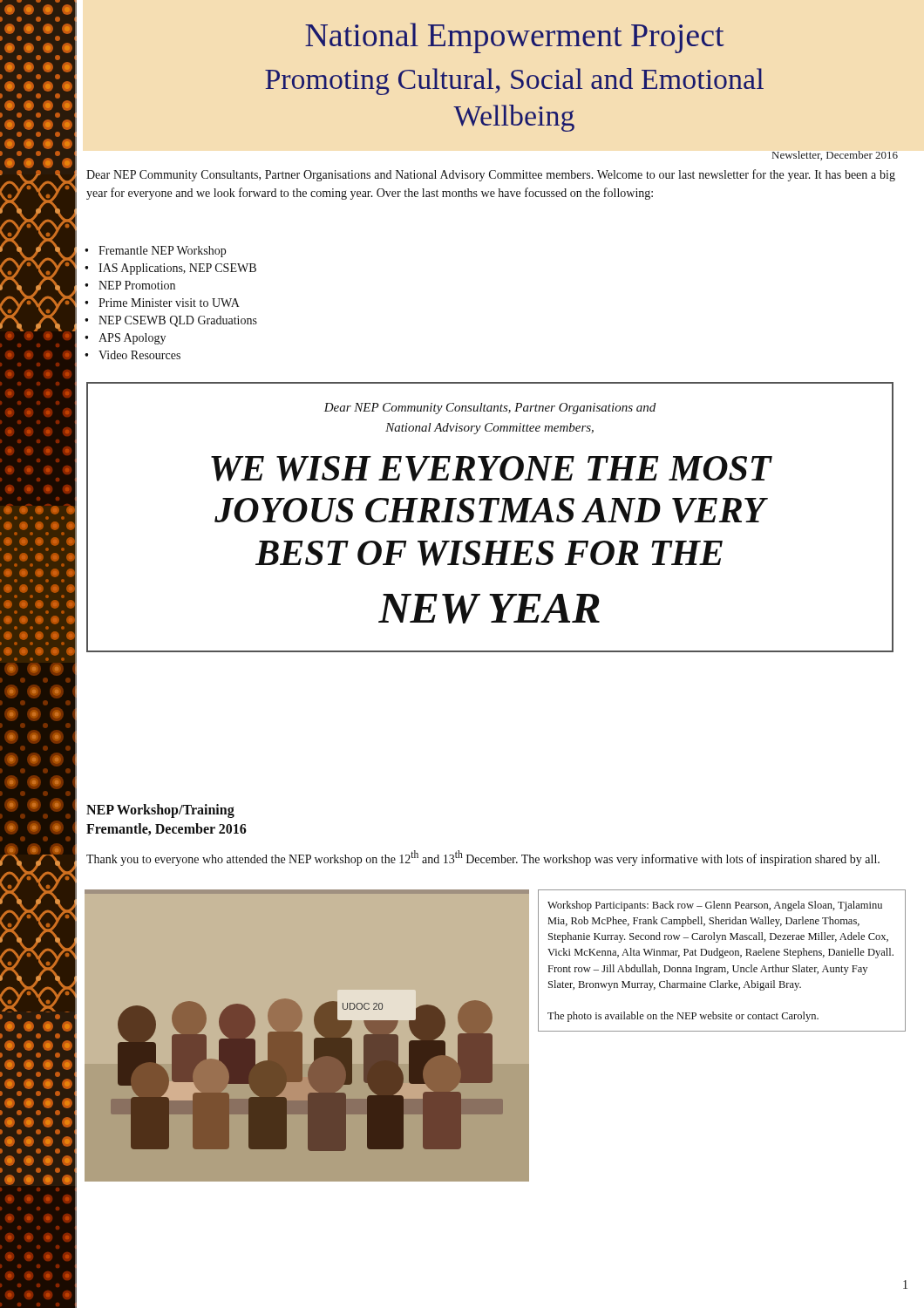Locate the list item that says "•Prime Minister visit to UWA"
The image size is (924, 1308).
point(162,303)
